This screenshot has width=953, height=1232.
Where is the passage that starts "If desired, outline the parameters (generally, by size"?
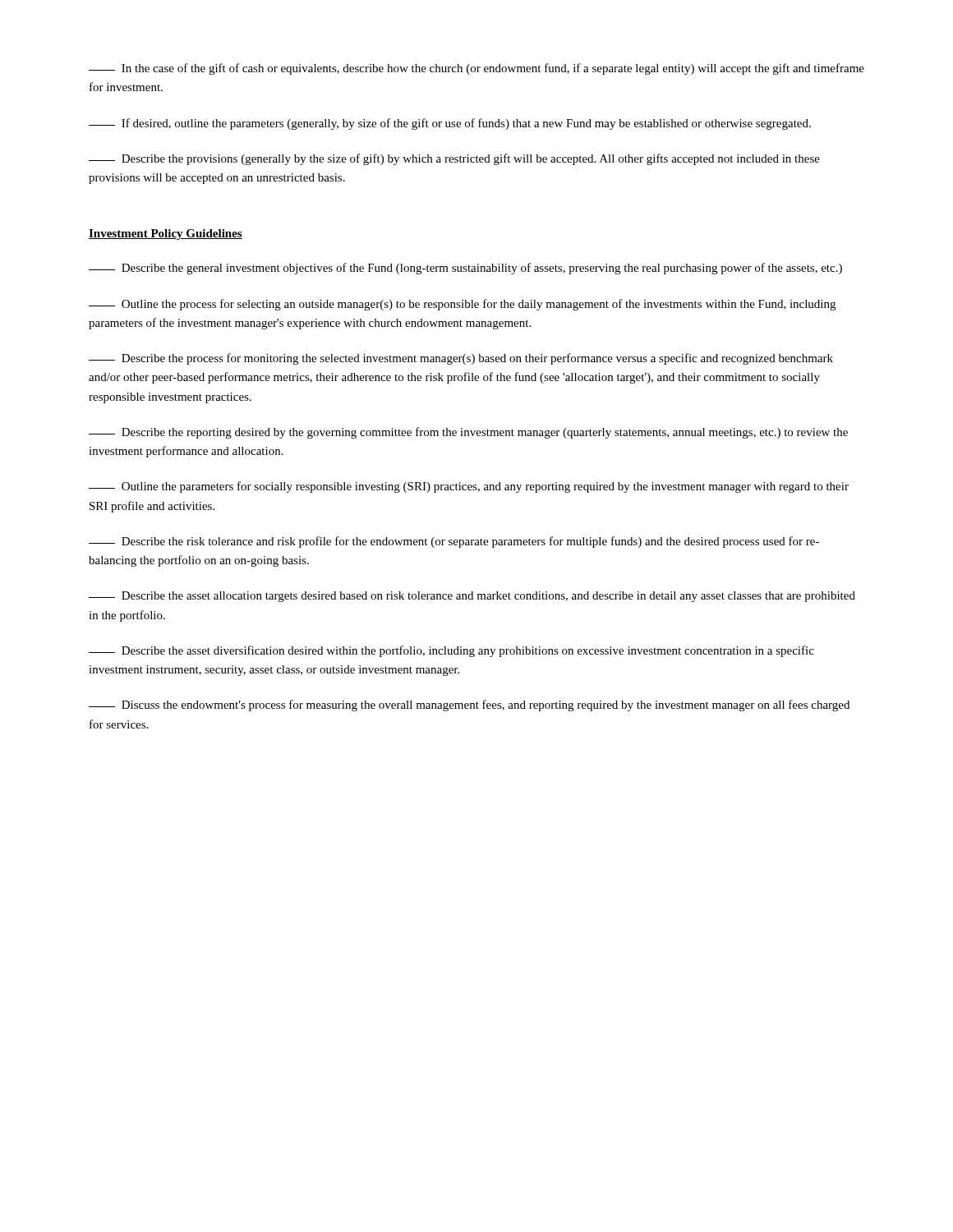(450, 123)
